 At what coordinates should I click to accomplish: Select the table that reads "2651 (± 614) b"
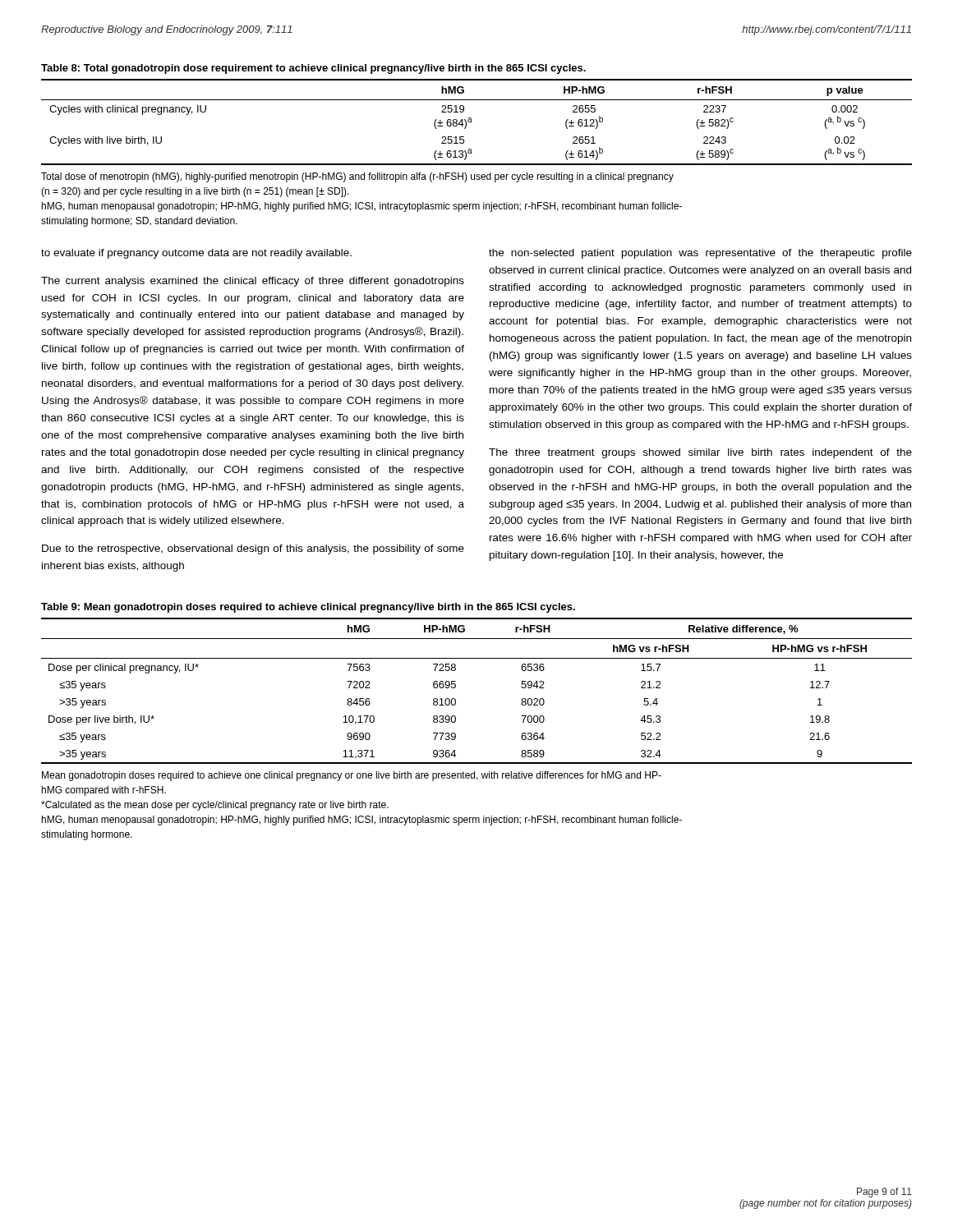click(476, 122)
